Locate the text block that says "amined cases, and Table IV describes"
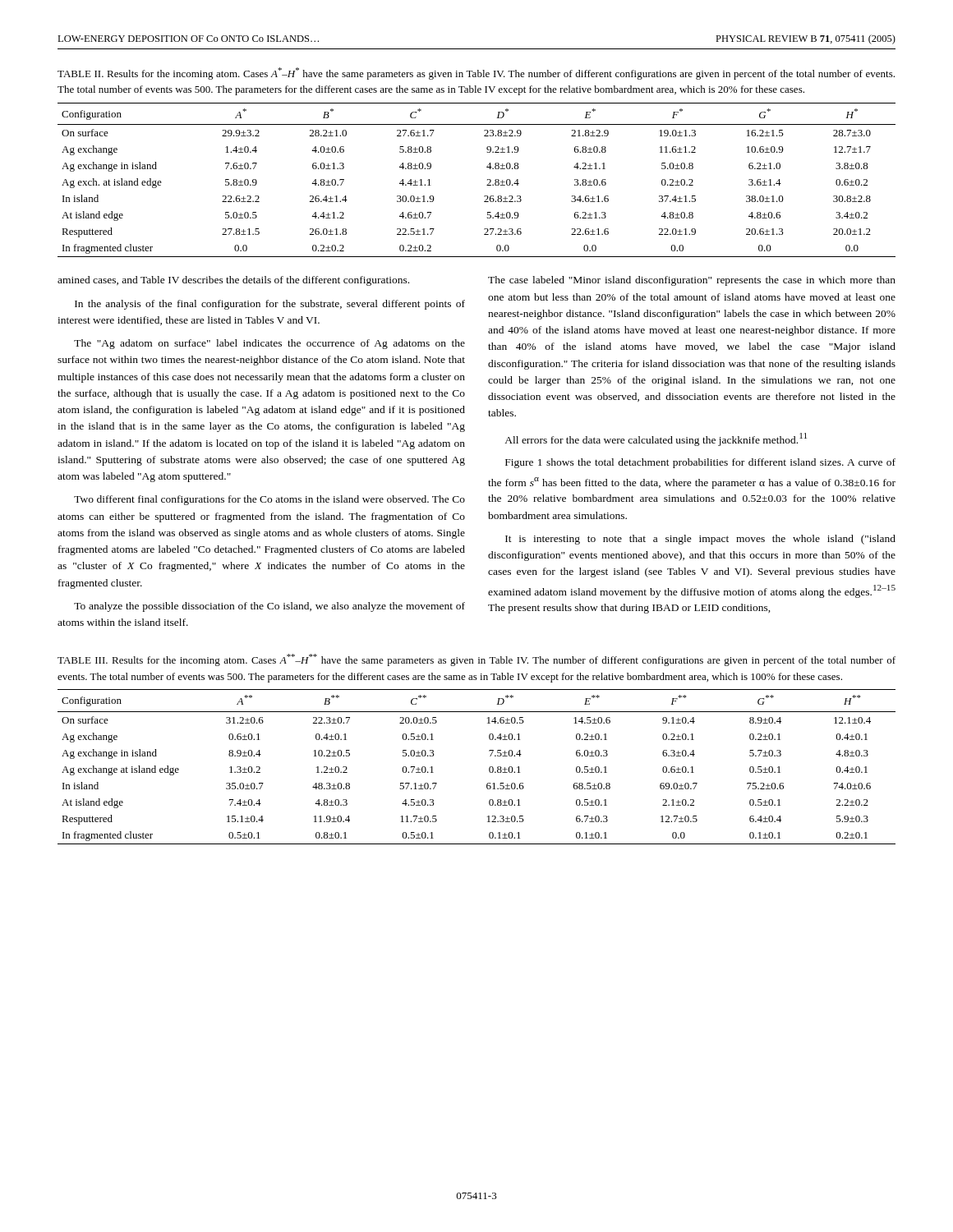This screenshot has height=1232, width=953. click(234, 280)
